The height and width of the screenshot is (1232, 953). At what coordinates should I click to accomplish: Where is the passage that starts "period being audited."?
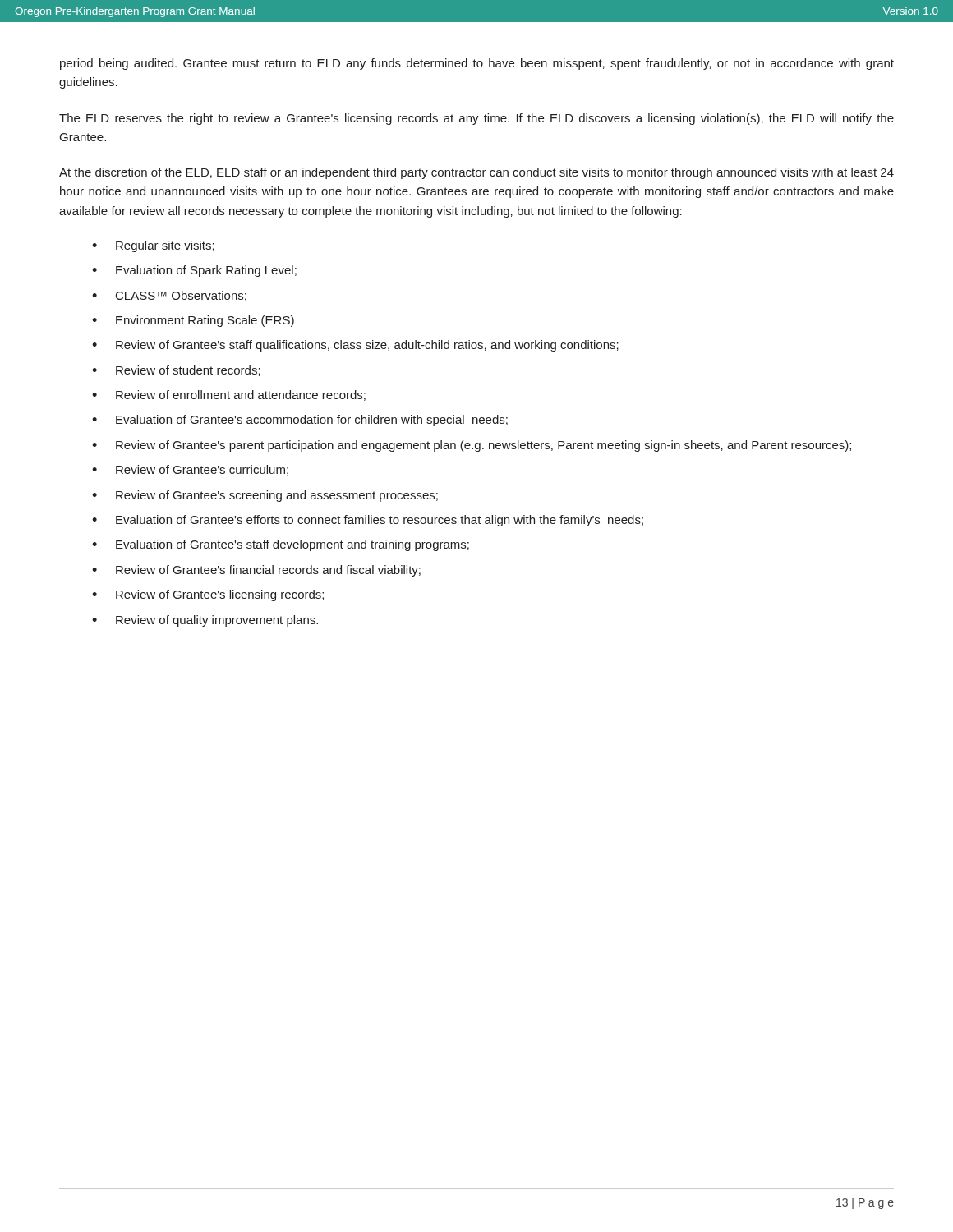(476, 72)
